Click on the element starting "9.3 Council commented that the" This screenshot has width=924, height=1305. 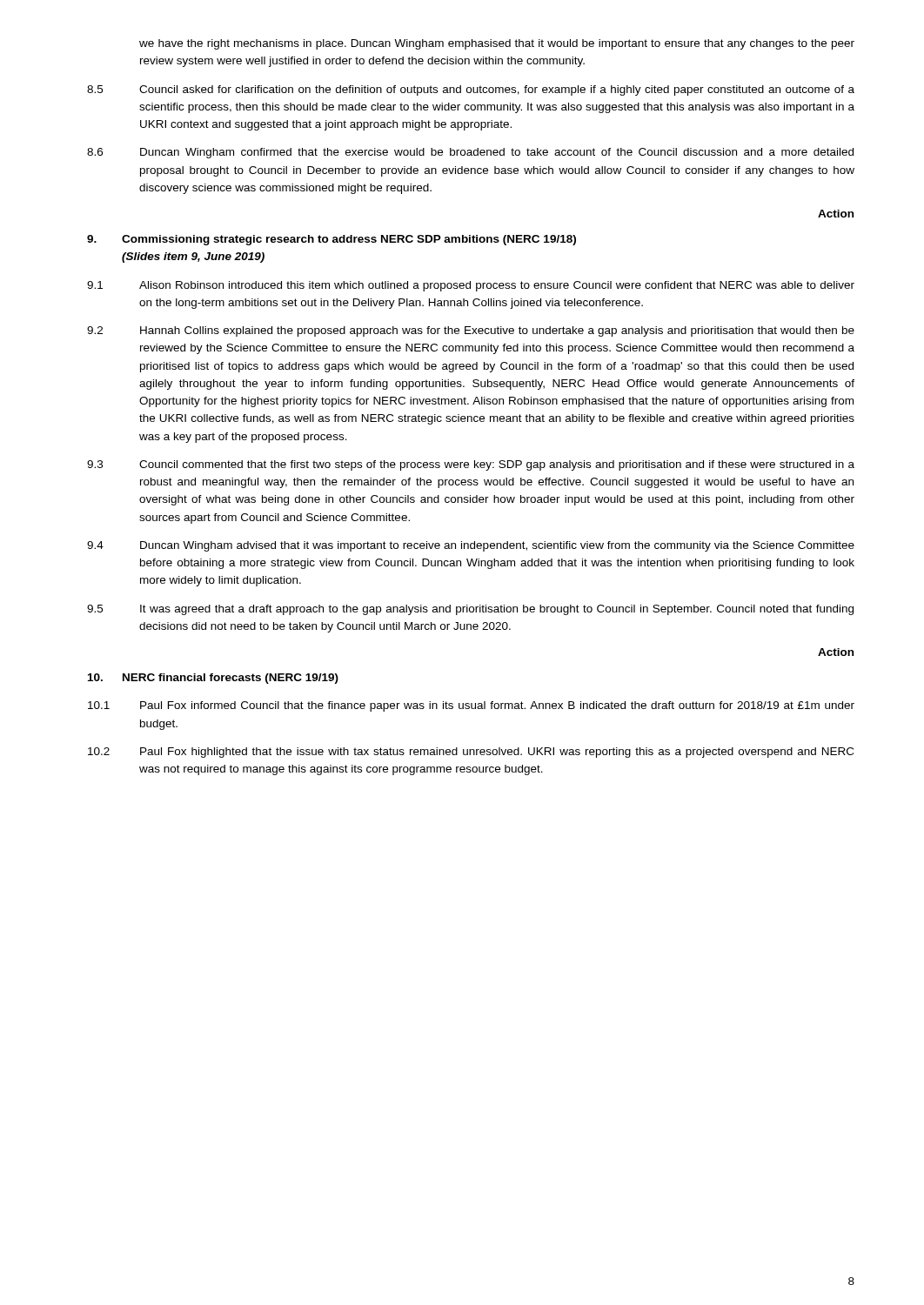pyautogui.click(x=471, y=491)
